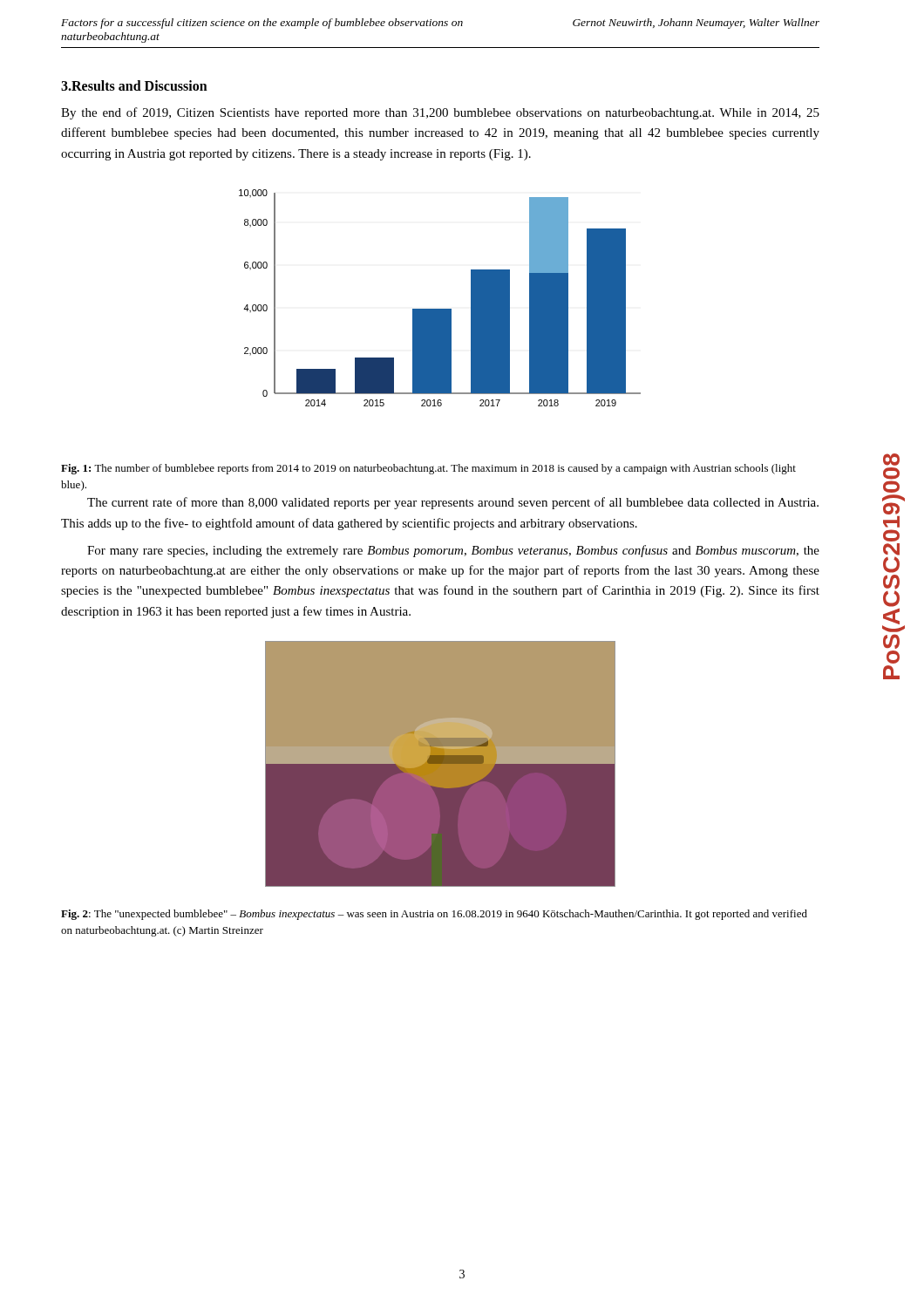
Task: Select the element starting "3.Results and Discussion"
Action: coord(134,86)
